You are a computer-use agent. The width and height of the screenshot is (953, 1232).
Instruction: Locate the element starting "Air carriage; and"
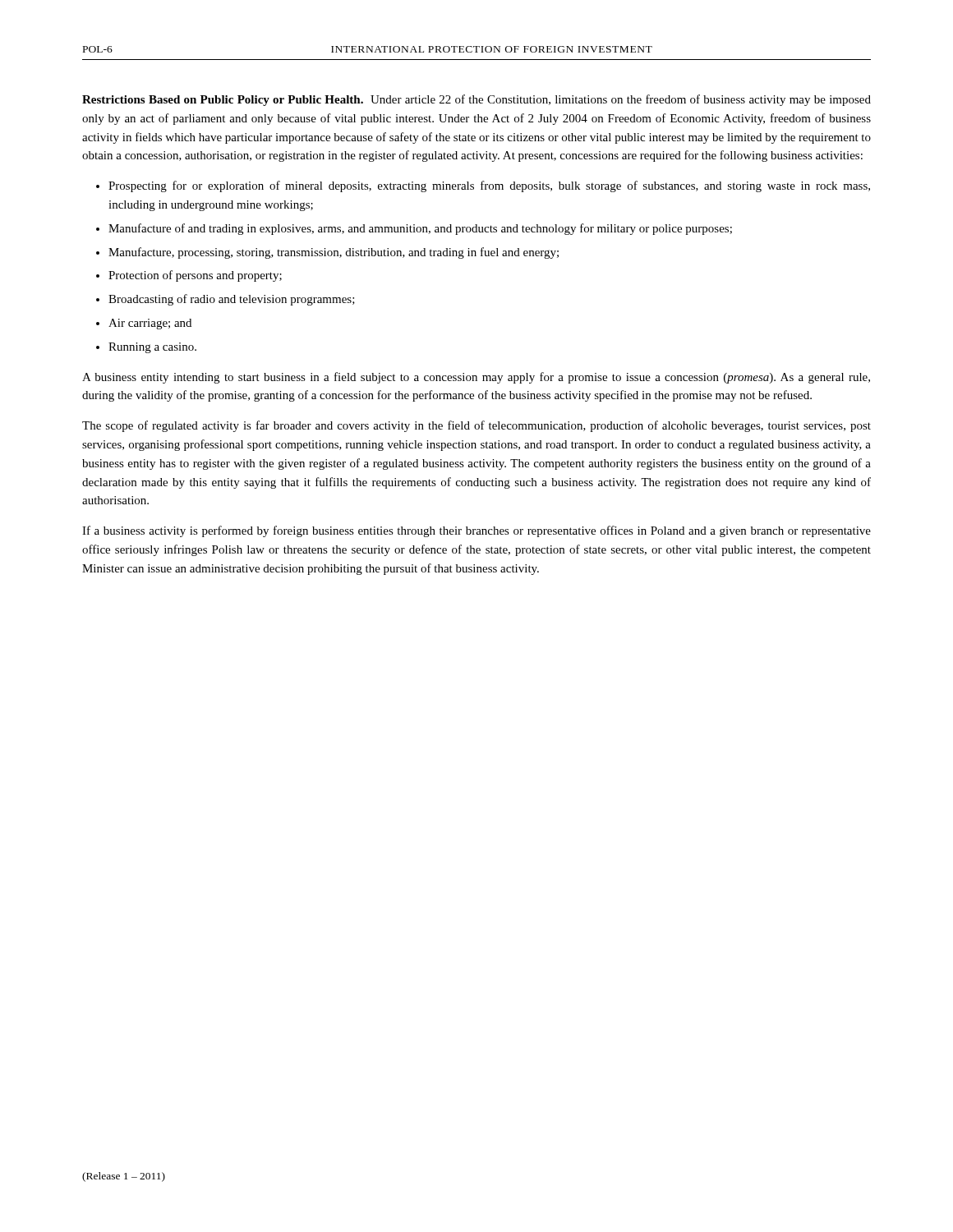pos(150,323)
